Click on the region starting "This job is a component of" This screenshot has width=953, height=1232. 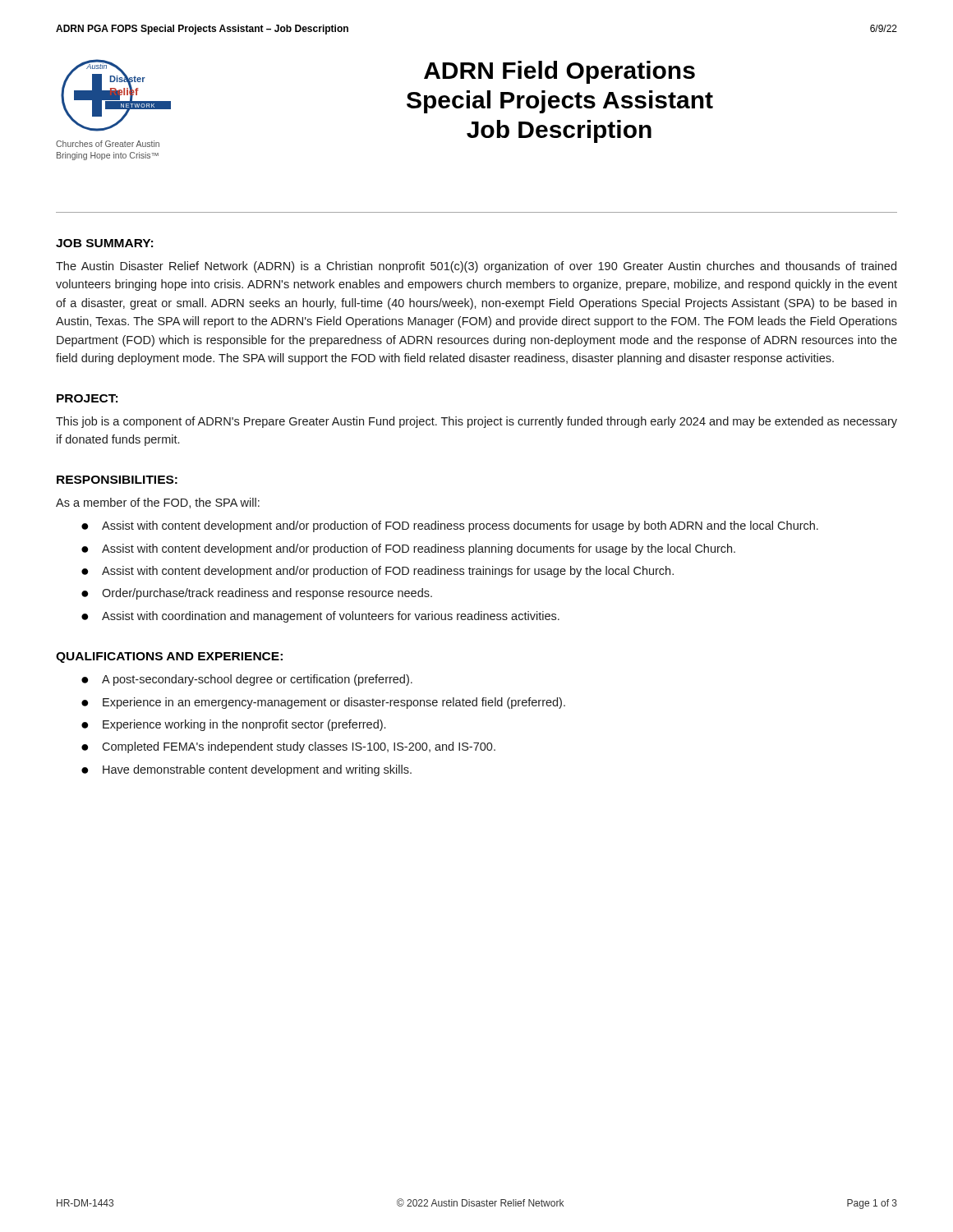[476, 430]
